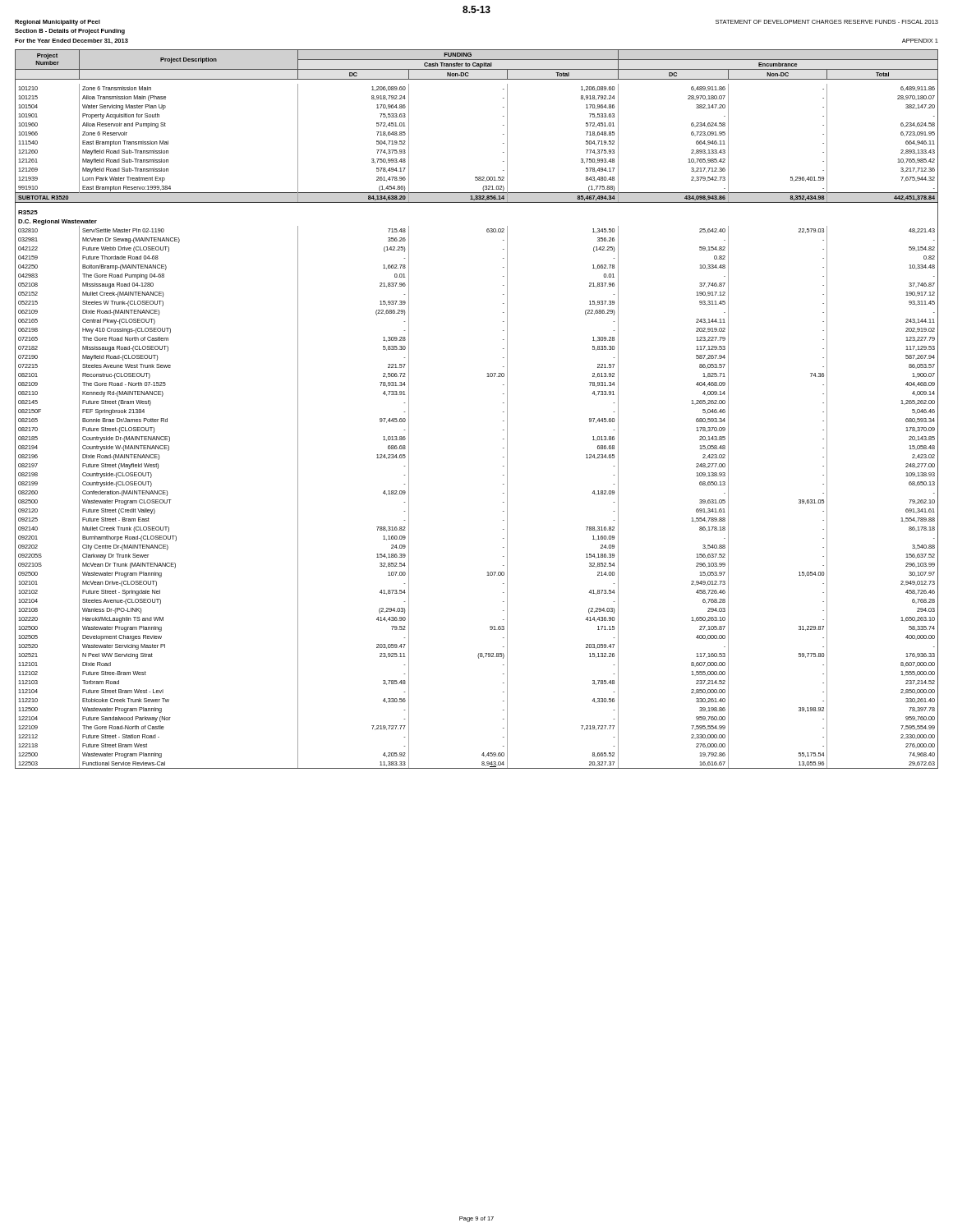
Task: Find the table that mentions "Harold/McLaughlin TS and WM"
Action: point(476,409)
